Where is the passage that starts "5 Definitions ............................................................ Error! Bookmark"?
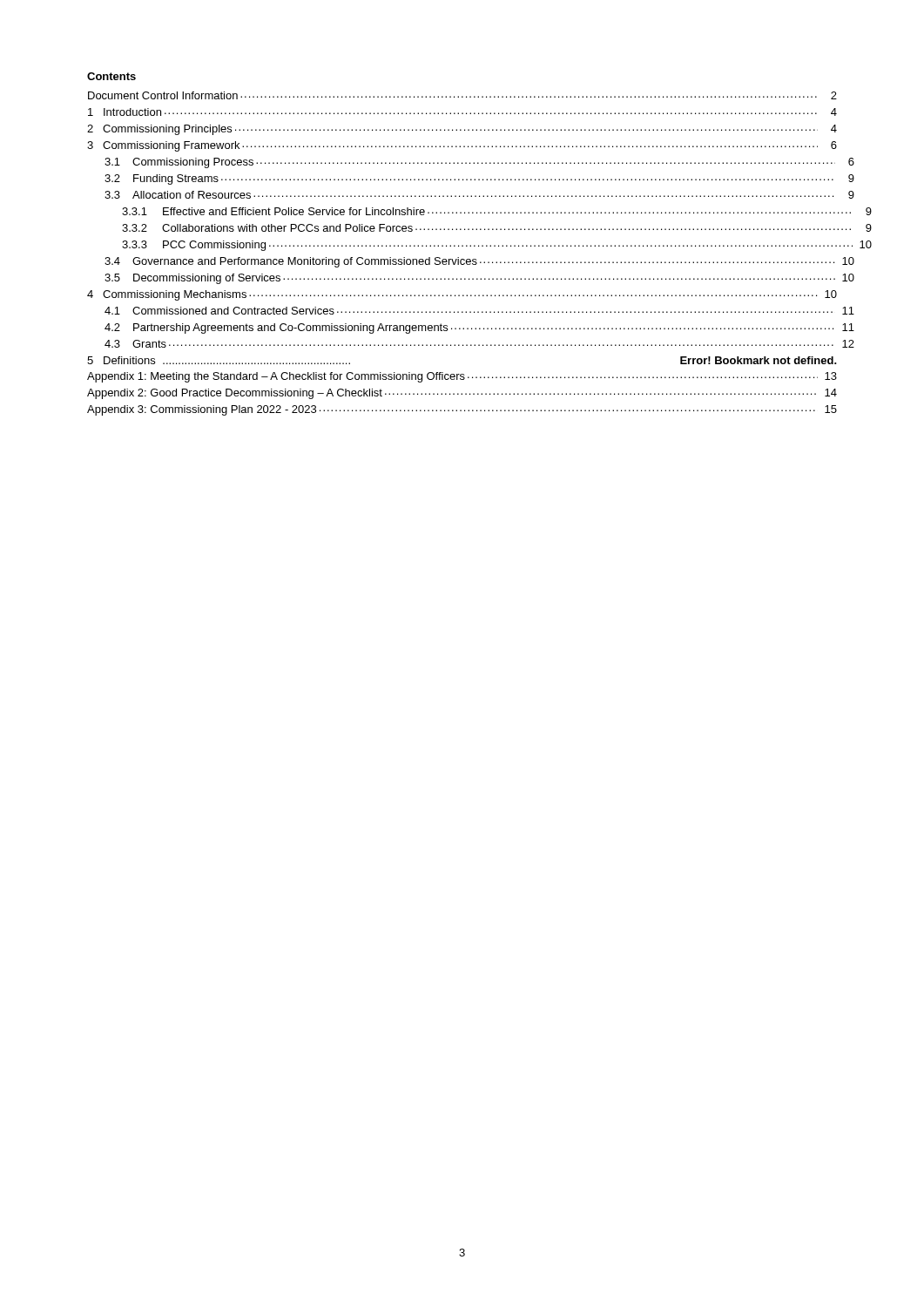The image size is (924, 1307). pos(133,360)
